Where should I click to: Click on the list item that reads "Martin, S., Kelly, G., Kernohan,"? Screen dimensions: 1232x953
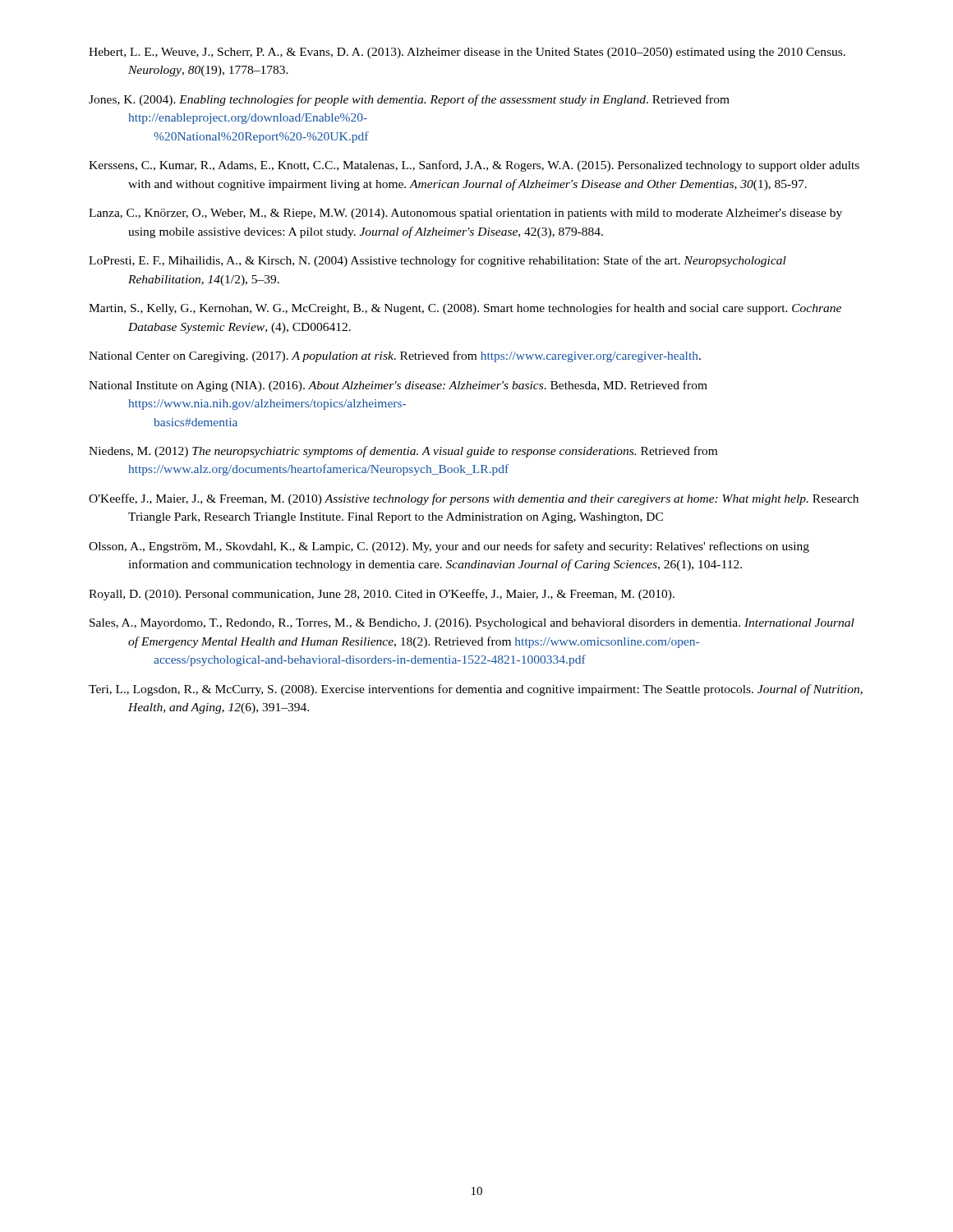465,317
